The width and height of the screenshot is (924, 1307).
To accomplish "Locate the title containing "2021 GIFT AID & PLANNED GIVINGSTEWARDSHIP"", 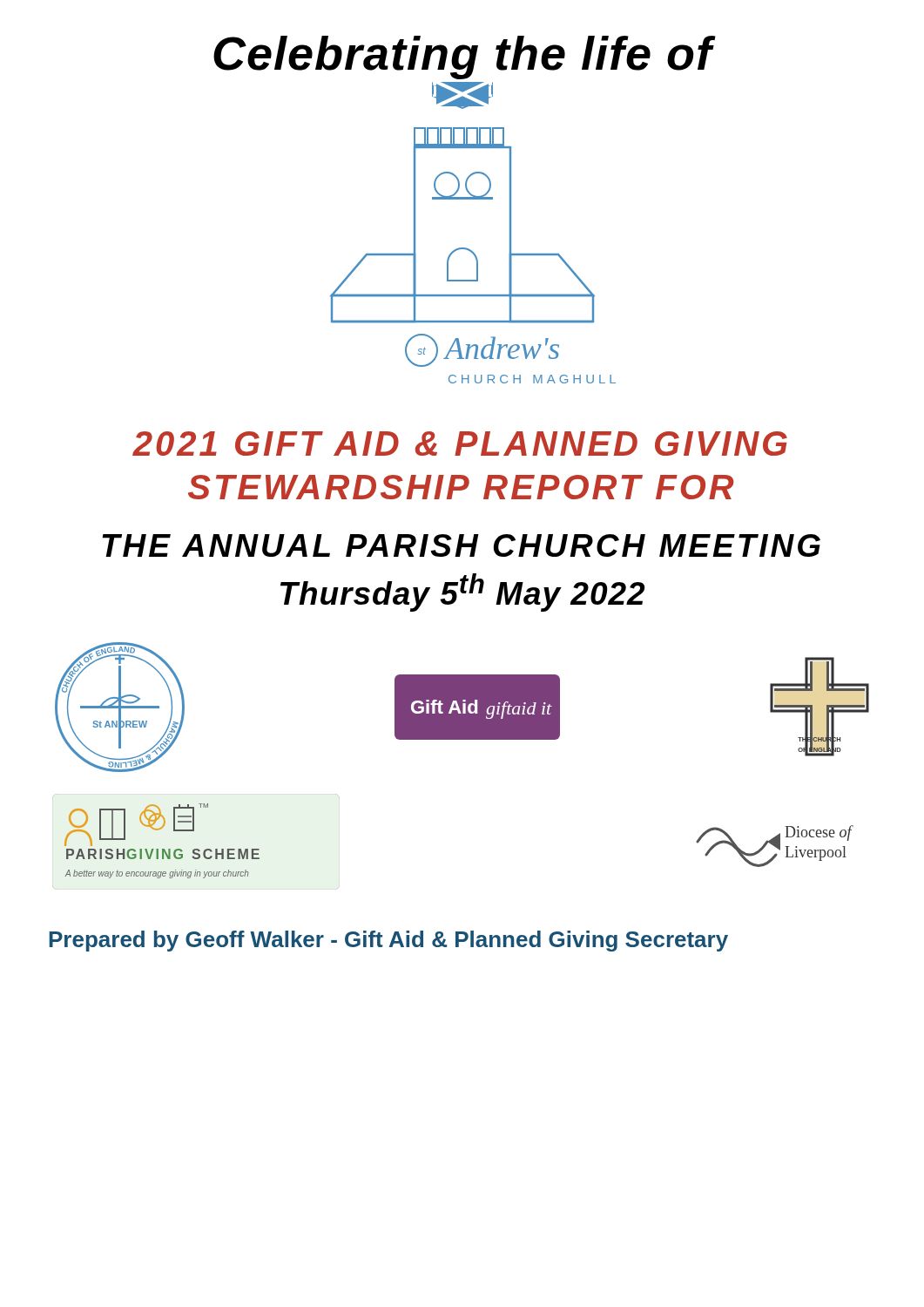I will tap(462, 465).
